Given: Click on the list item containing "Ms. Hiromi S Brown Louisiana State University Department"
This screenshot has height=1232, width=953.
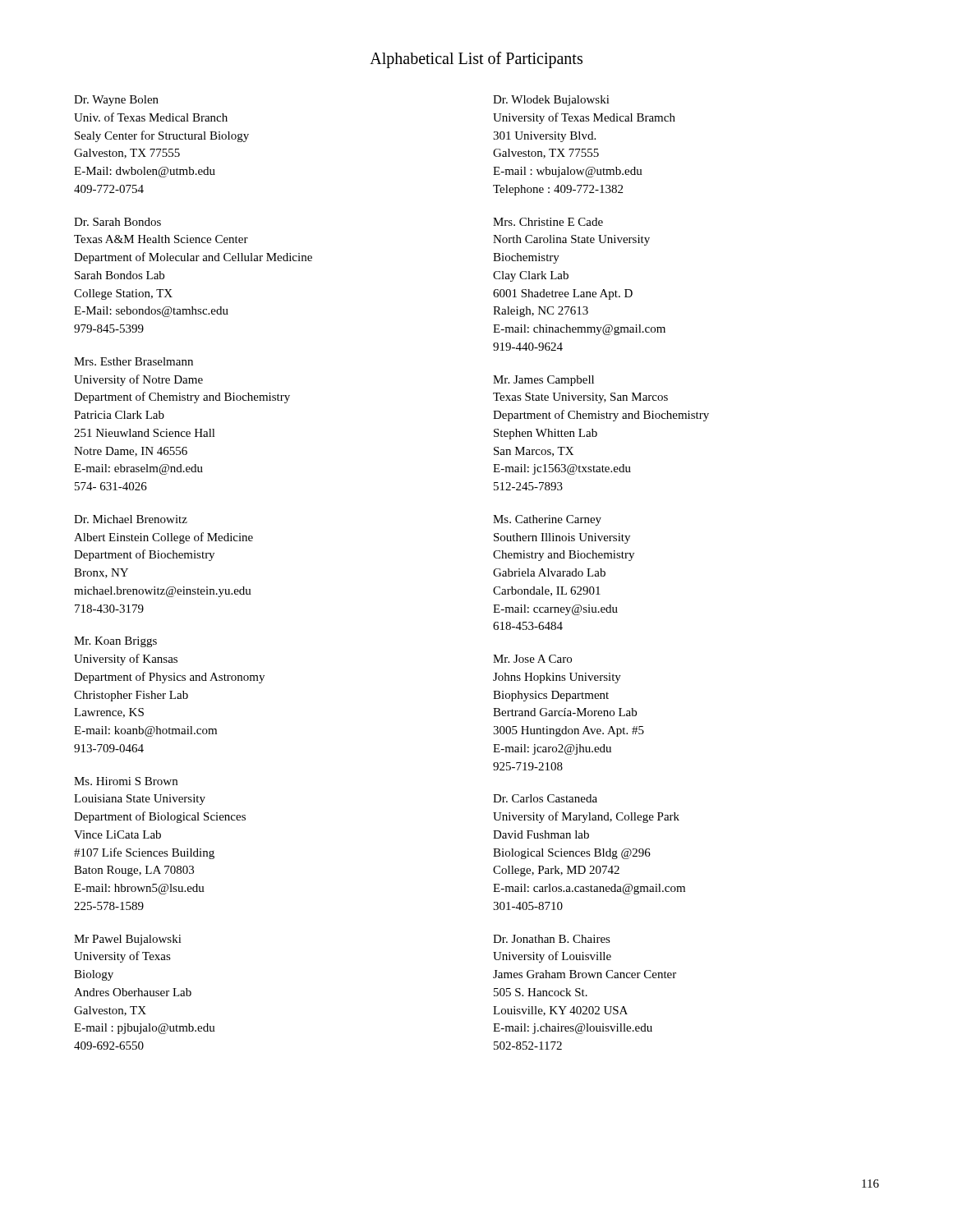Looking at the screenshot, I should pos(126,781).
